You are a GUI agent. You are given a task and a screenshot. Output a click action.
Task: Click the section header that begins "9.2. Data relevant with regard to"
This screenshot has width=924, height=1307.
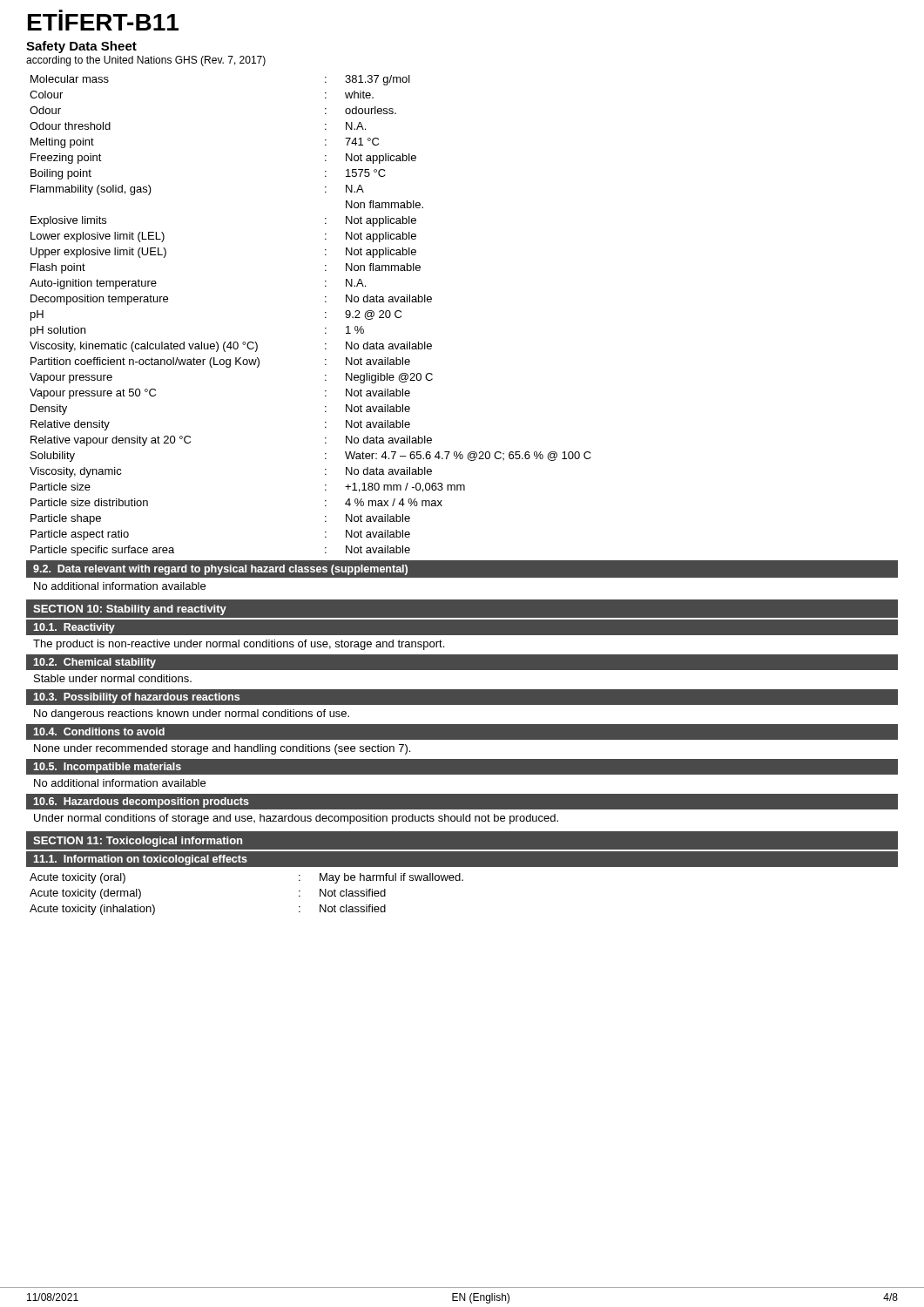pos(221,569)
